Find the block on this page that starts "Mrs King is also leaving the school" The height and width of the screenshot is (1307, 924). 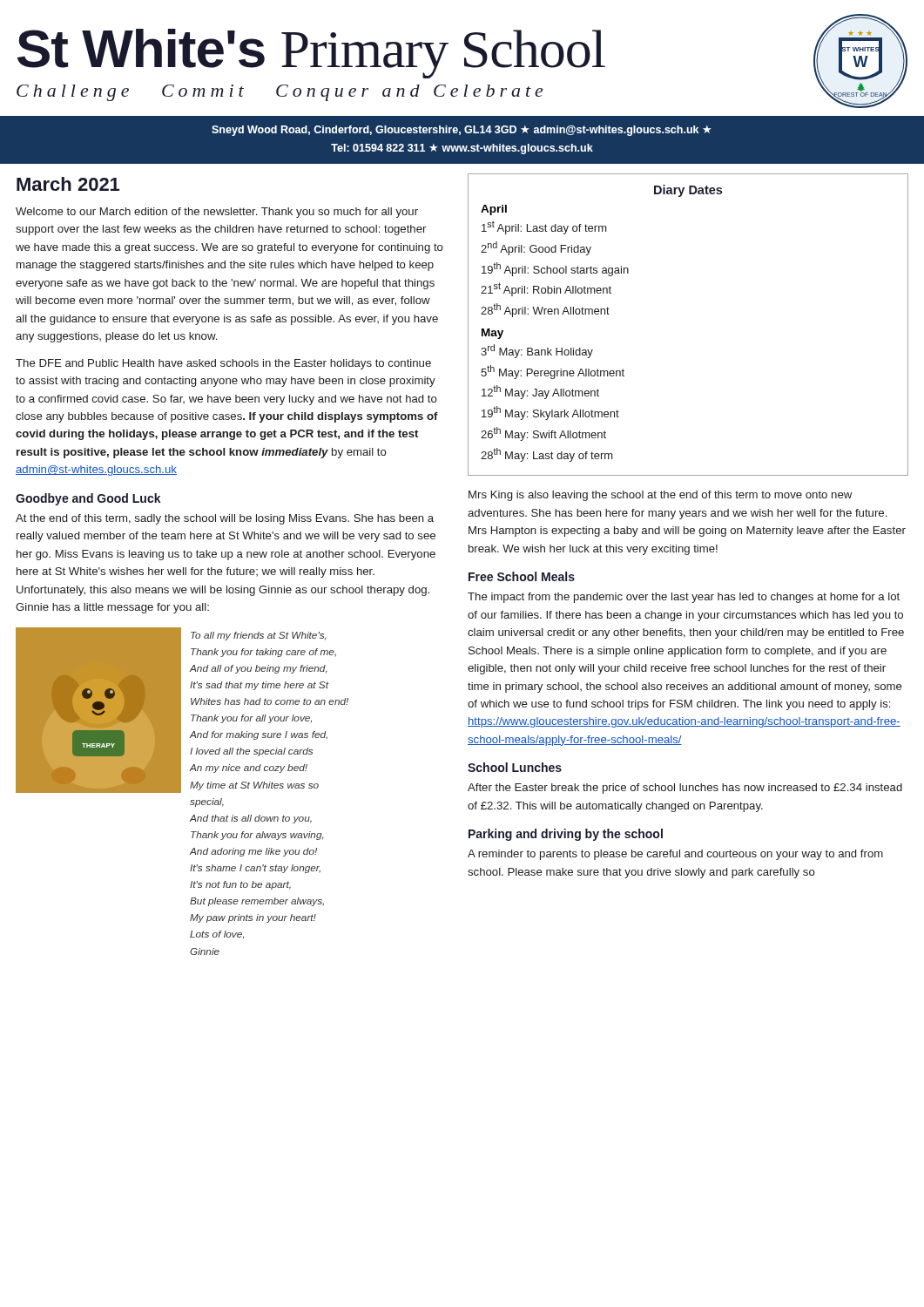687,522
